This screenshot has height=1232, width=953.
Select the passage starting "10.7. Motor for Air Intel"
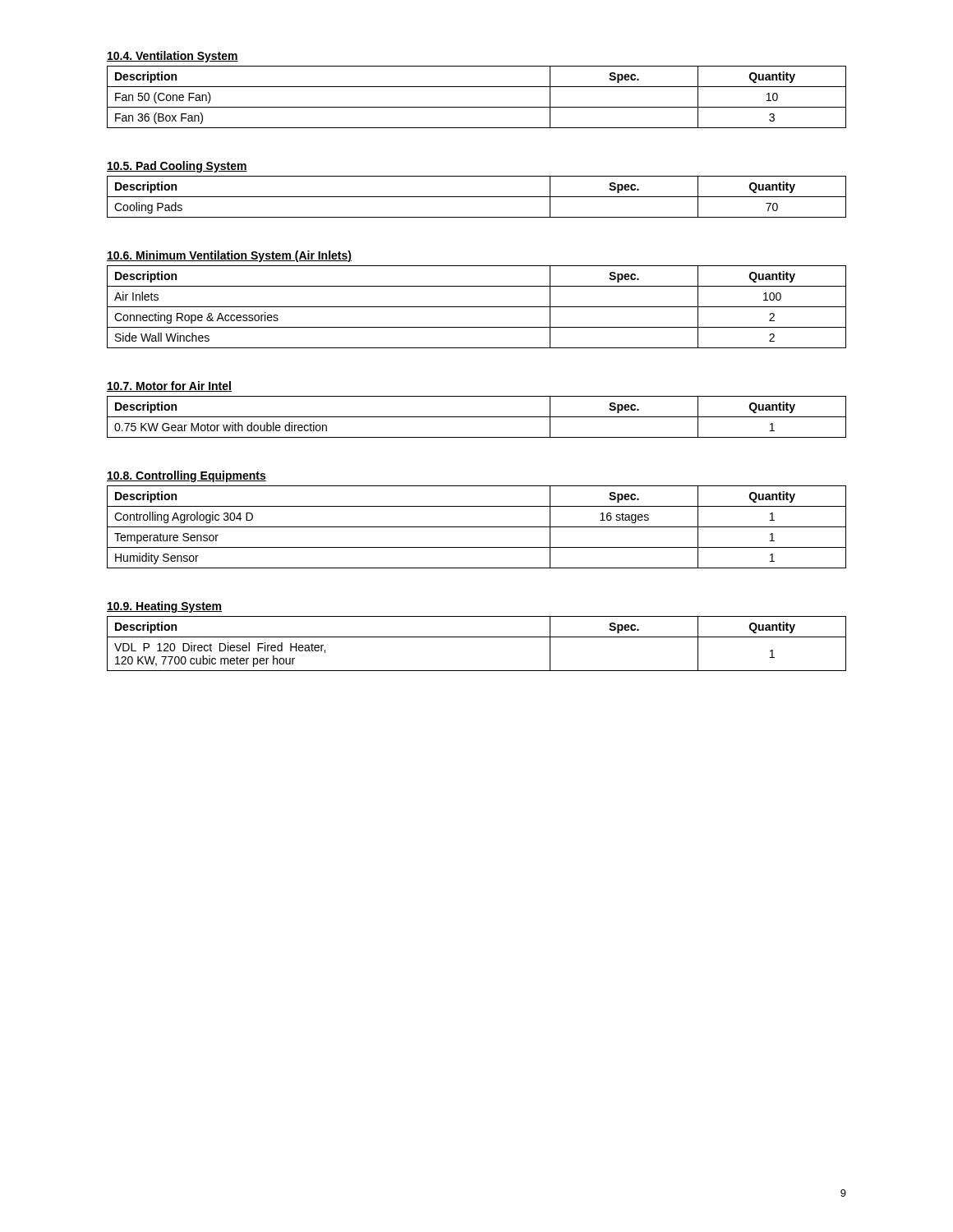click(169, 386)
